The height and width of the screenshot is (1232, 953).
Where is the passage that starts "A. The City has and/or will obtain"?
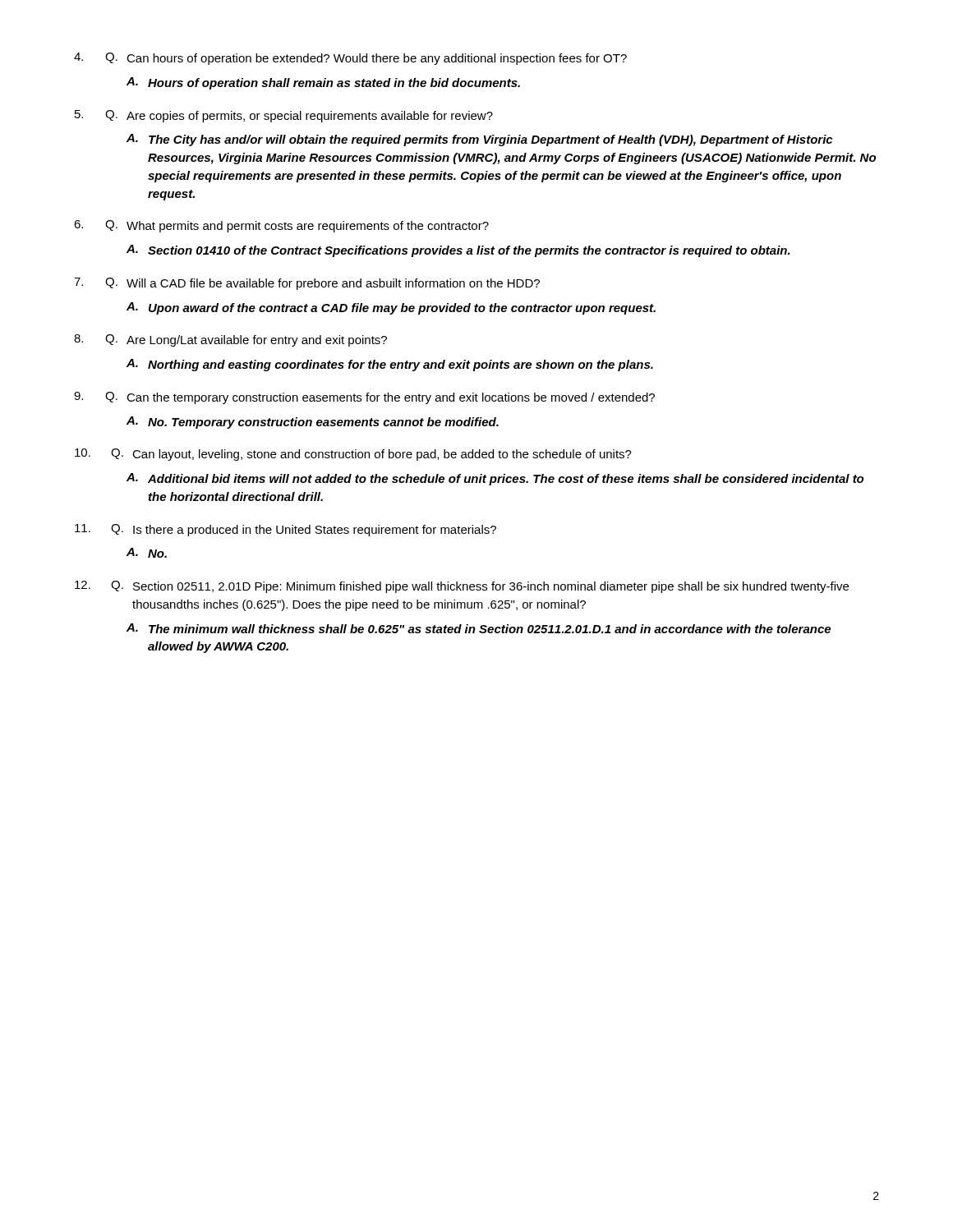pyautogui.click(x=503, y=167)
